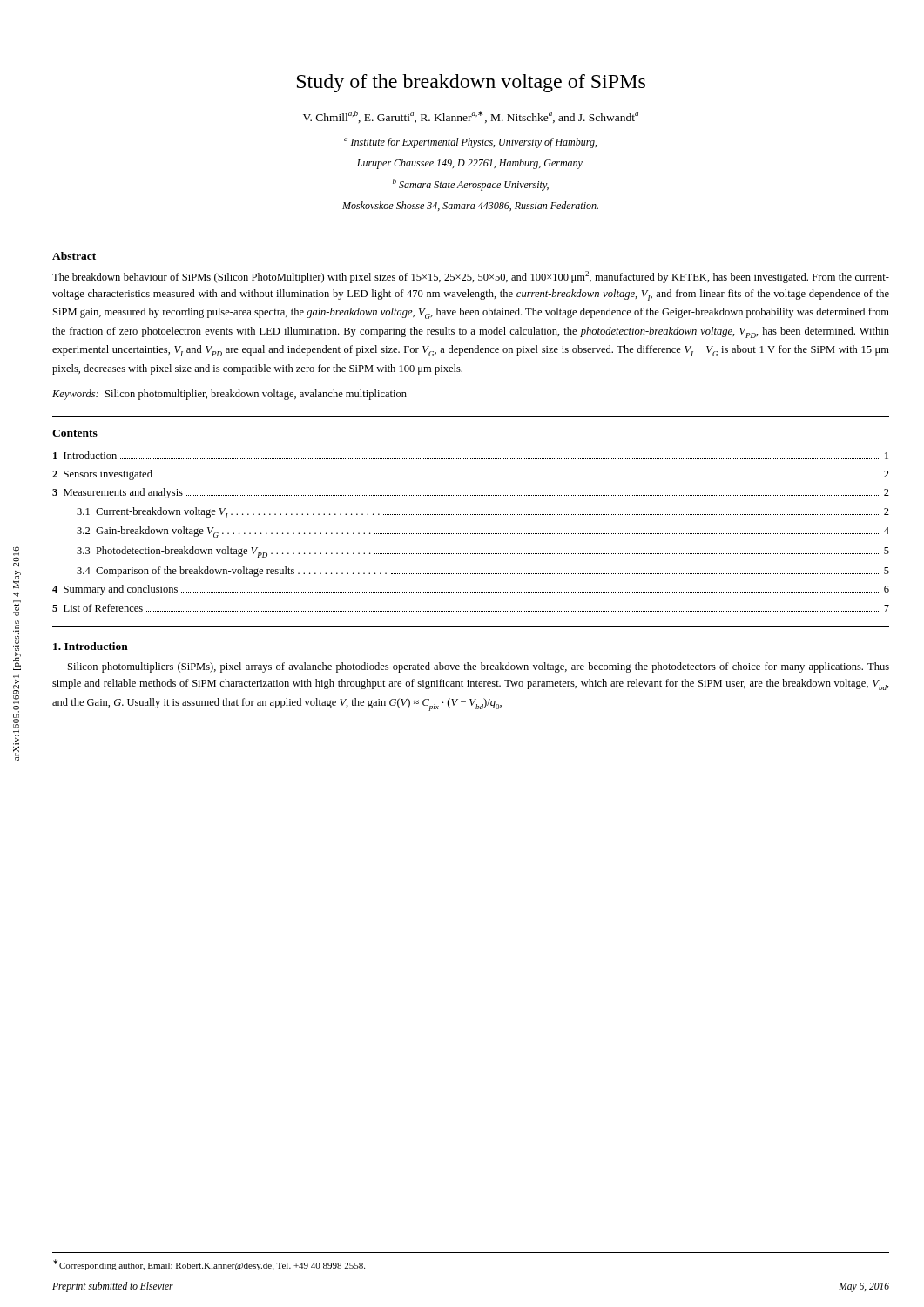Viewport: 924px width, 1307px height.
Task: Locate the text block with the text "The breakdown behaviour of SiPMs"
Action: click(471, 322)
